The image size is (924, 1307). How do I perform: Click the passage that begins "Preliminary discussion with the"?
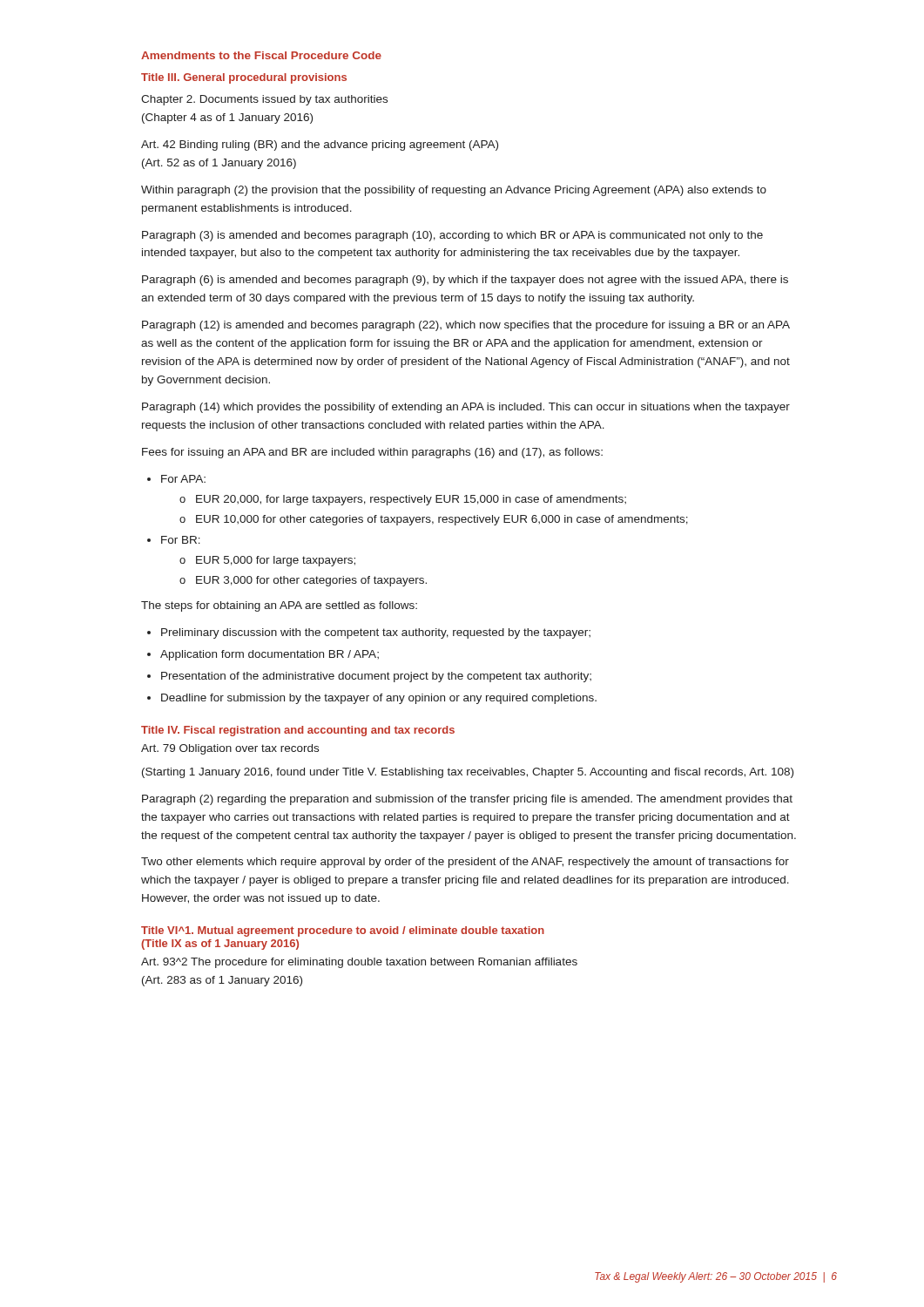point(376,632)
